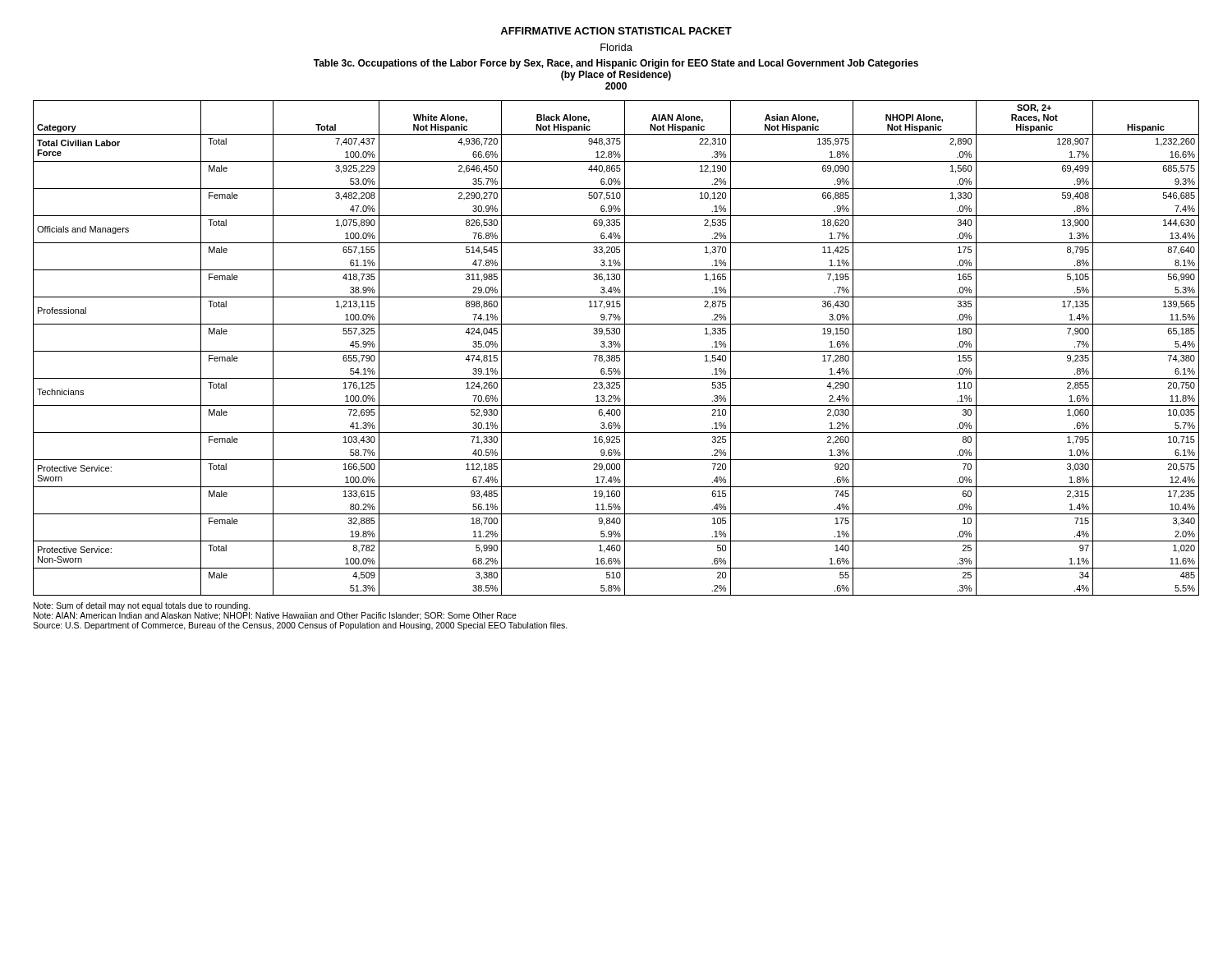
Task: Point to the block starting "AFFIRMATIVE ACTION STATISTICAL PACKET"
Action: [x=616, y=31]
